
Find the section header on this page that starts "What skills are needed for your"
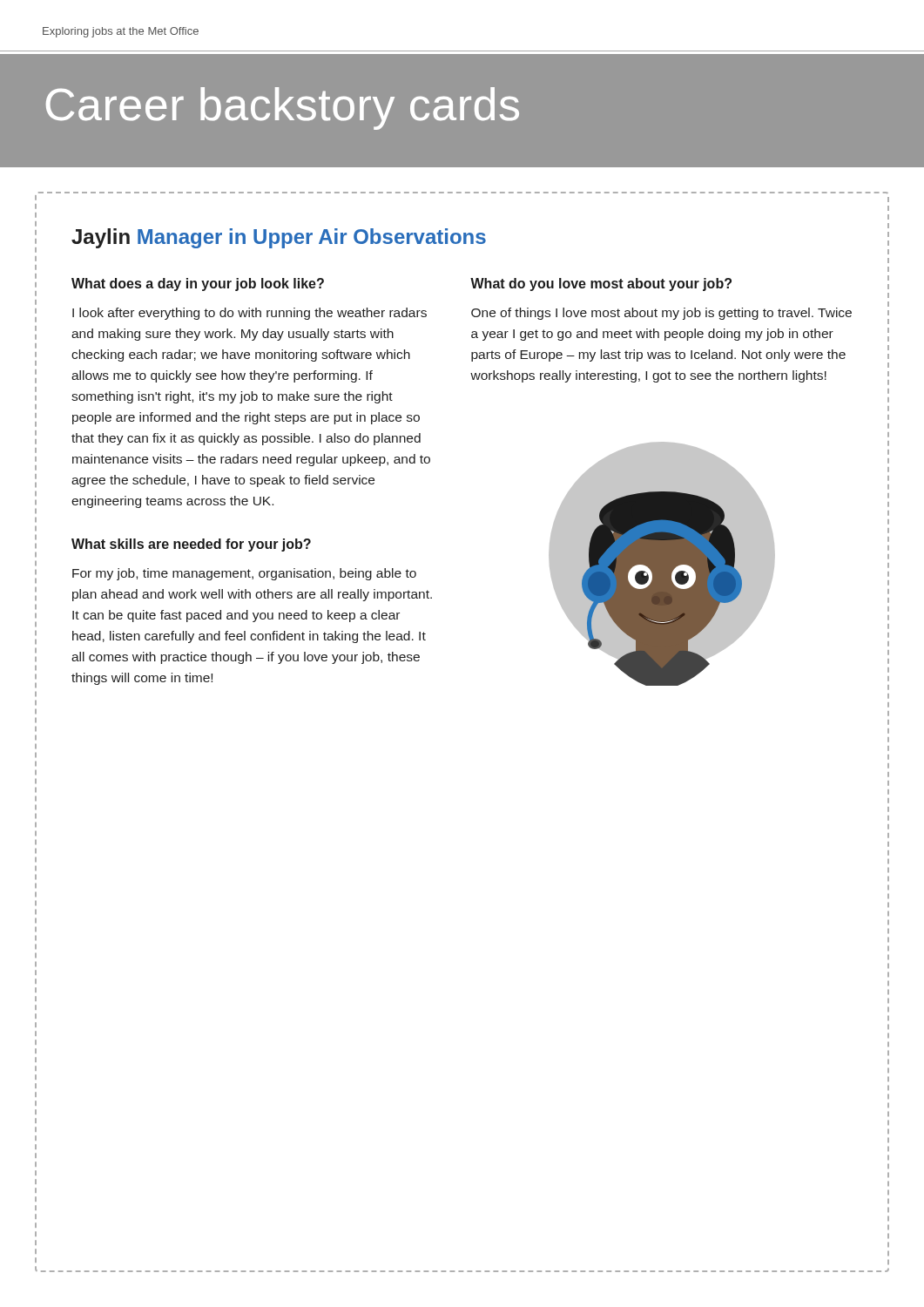191,544
